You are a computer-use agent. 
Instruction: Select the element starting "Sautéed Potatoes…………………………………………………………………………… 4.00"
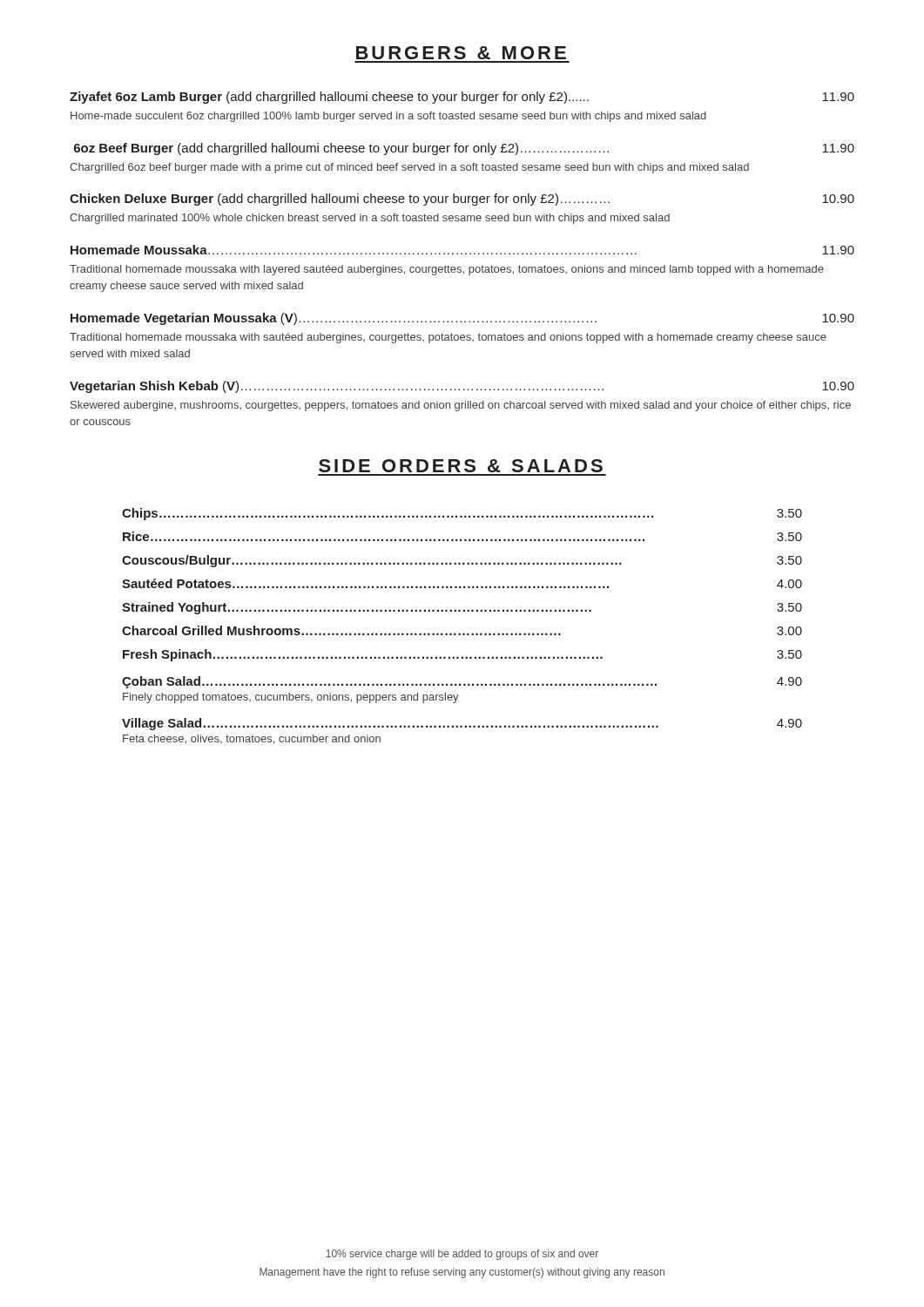coord(462,583)
